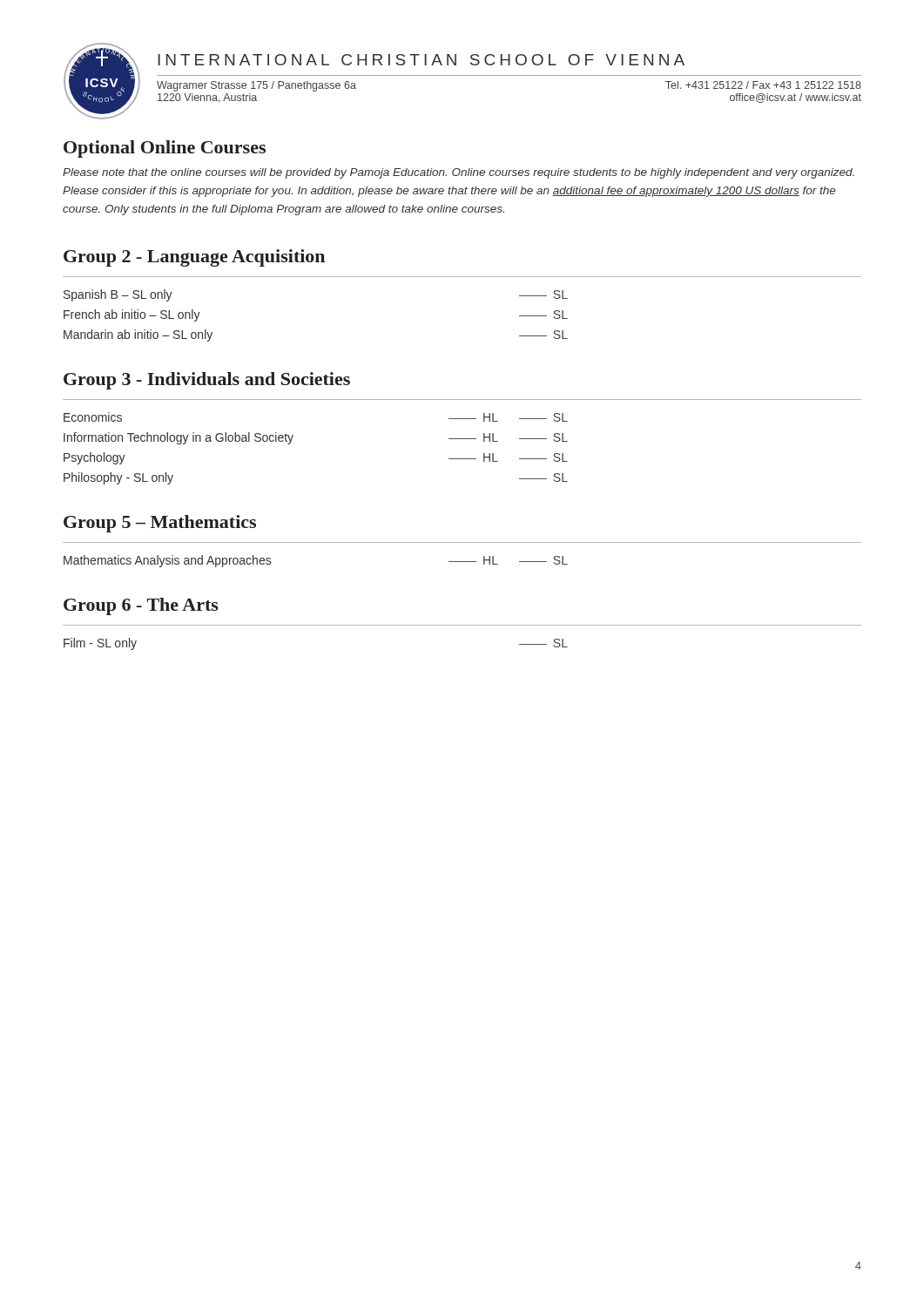924x1307 pixels.
Task: Select the region starting "Information Technology in a Global"
Action: [x=182, y=438]
